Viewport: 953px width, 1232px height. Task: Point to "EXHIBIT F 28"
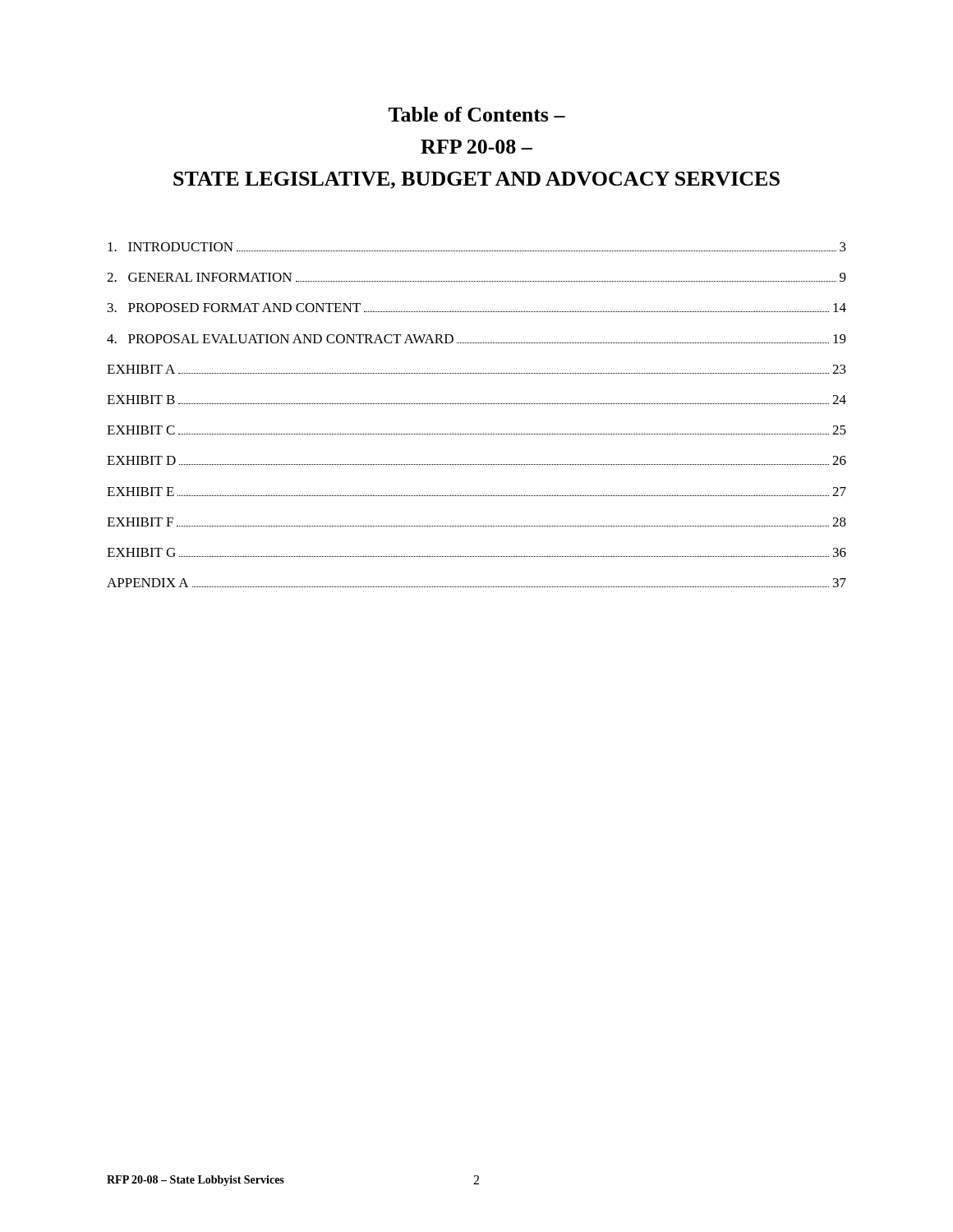pos(476,522)
